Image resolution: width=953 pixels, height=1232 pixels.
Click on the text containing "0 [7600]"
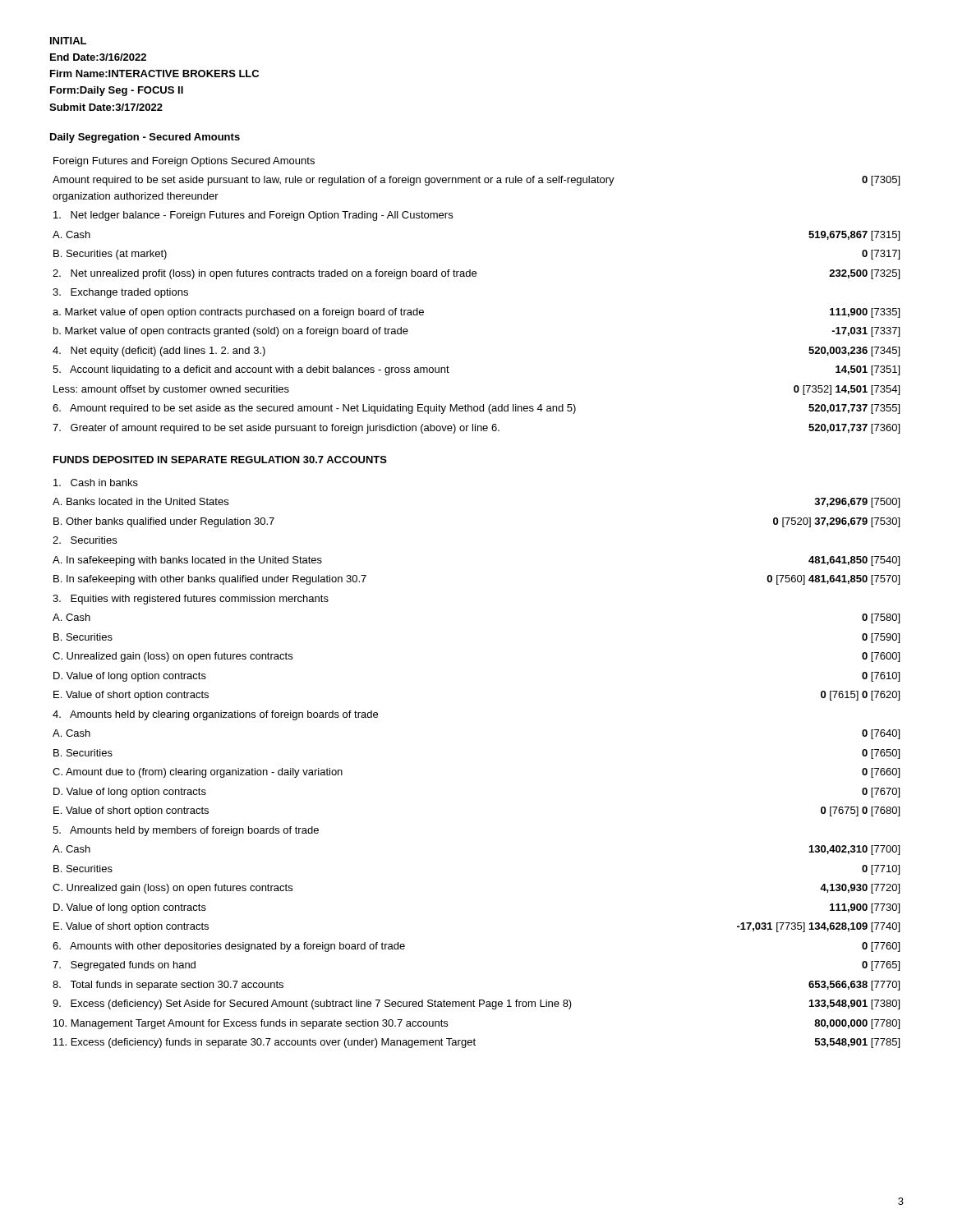881,656
